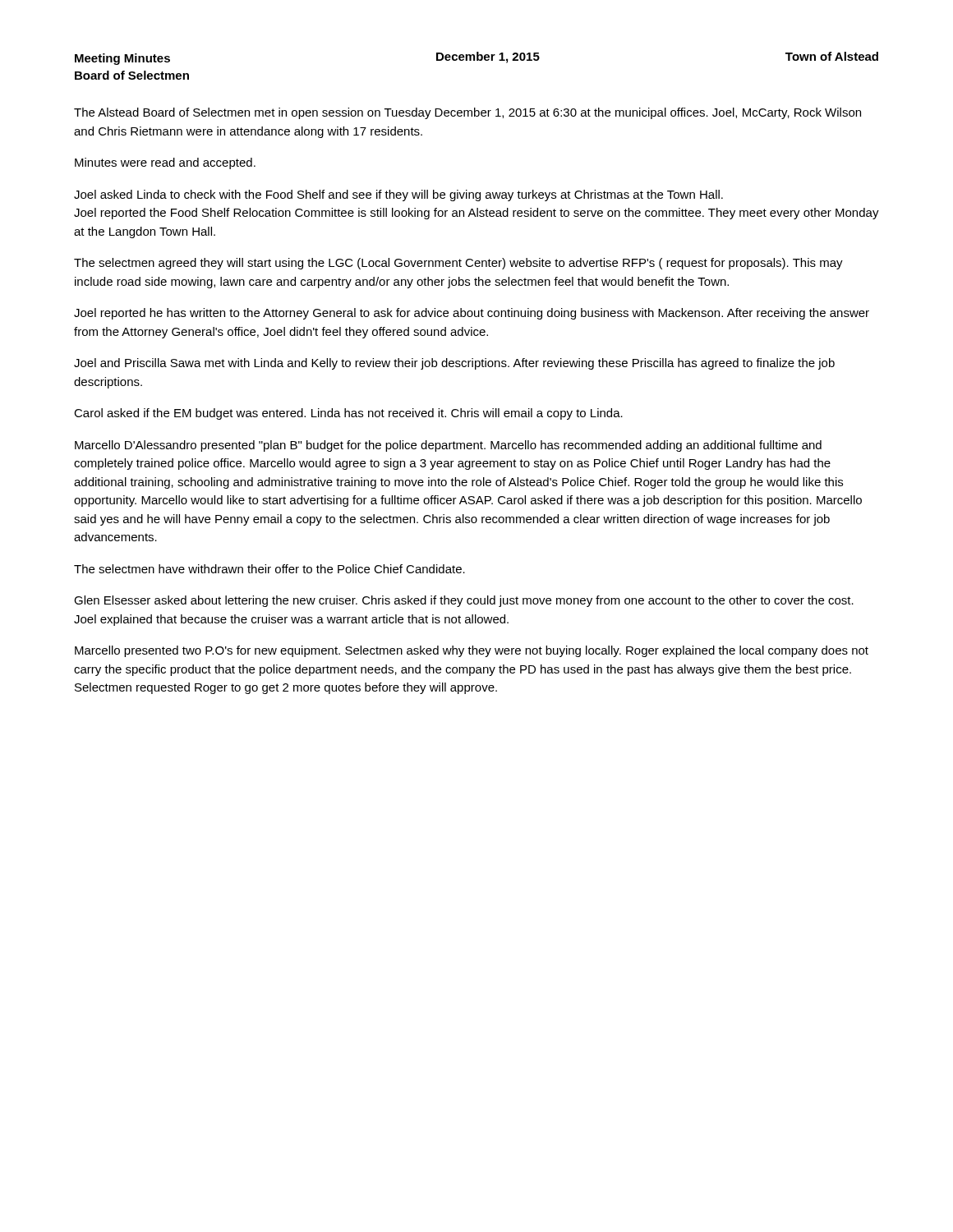Select the text block with the text "Minutes were read and"
The image size is (953, 1232).
pos(165,162)
